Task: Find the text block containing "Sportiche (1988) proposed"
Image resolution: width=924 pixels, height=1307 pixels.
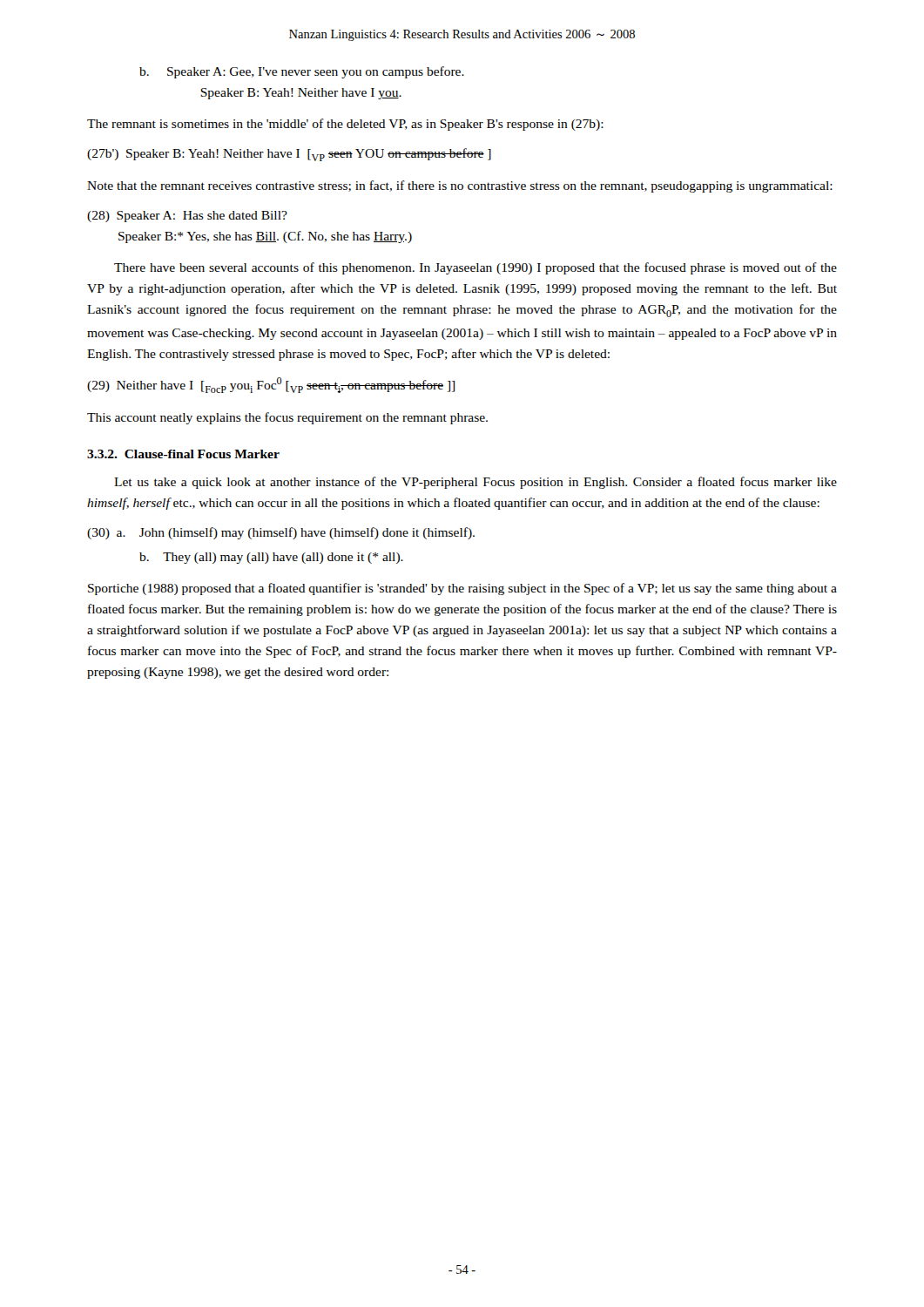Action: point(462,629)
